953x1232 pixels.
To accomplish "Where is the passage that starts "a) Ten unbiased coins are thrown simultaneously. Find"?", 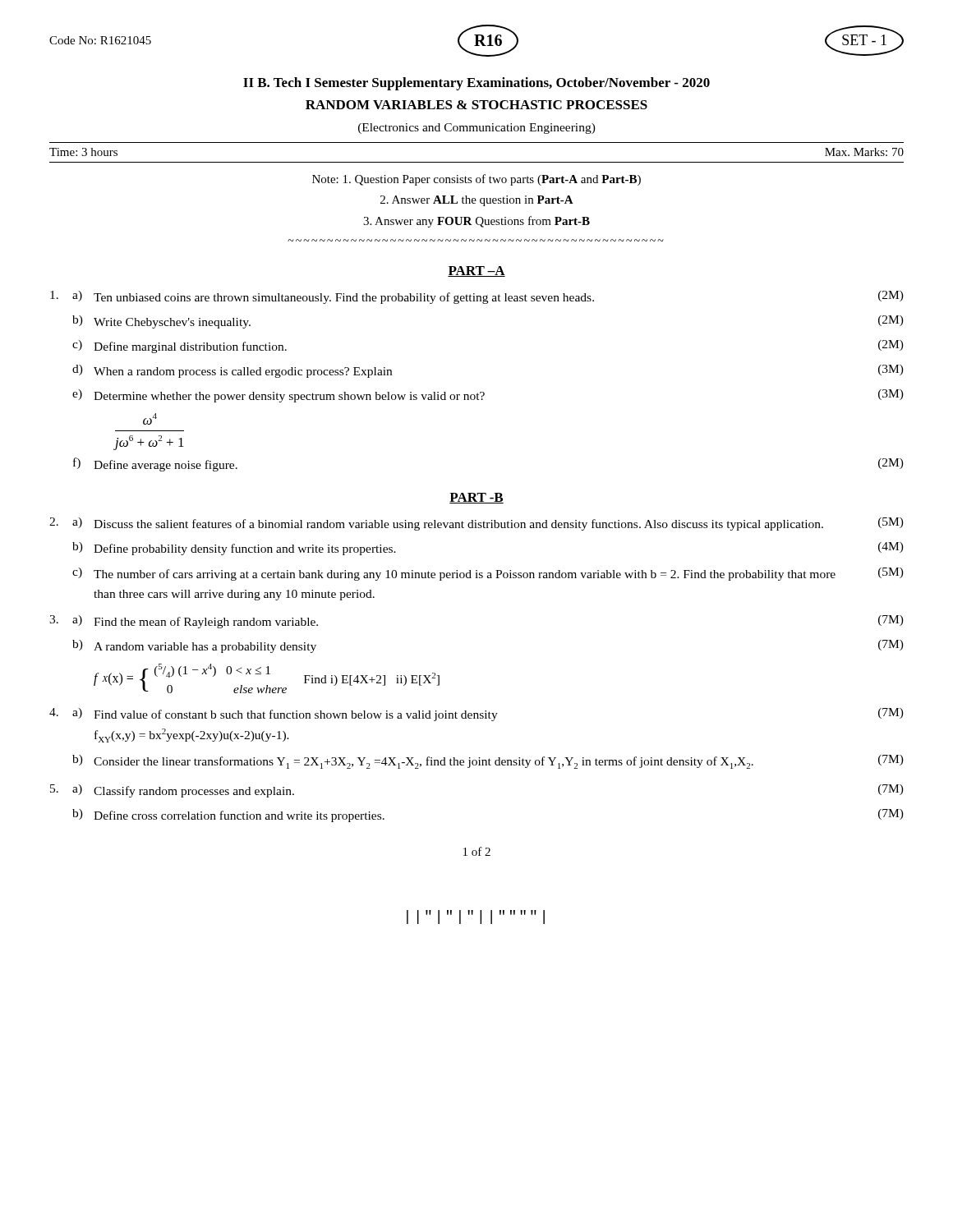I will click(x=476, y=297).
